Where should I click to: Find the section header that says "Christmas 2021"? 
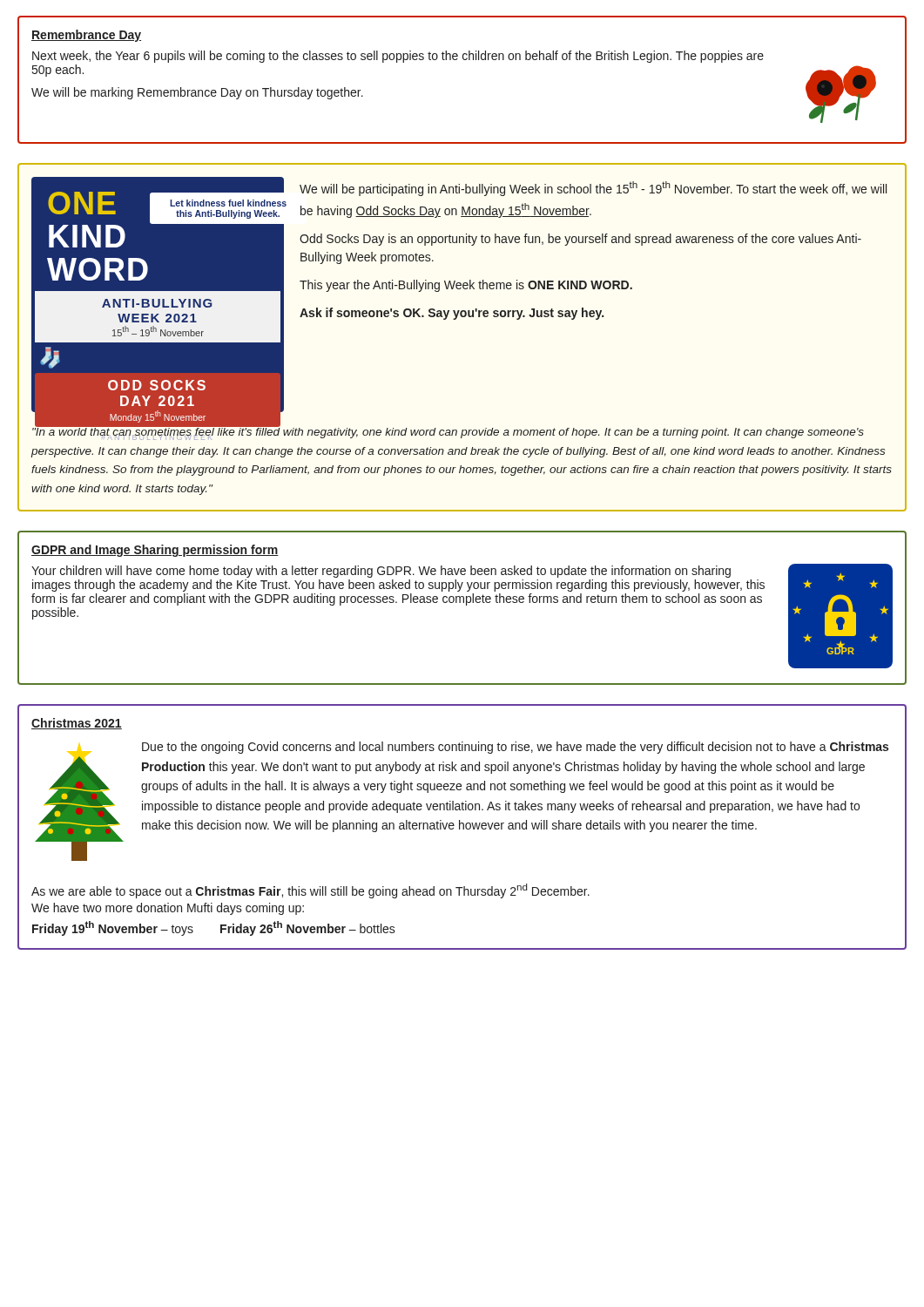[76, 723]
